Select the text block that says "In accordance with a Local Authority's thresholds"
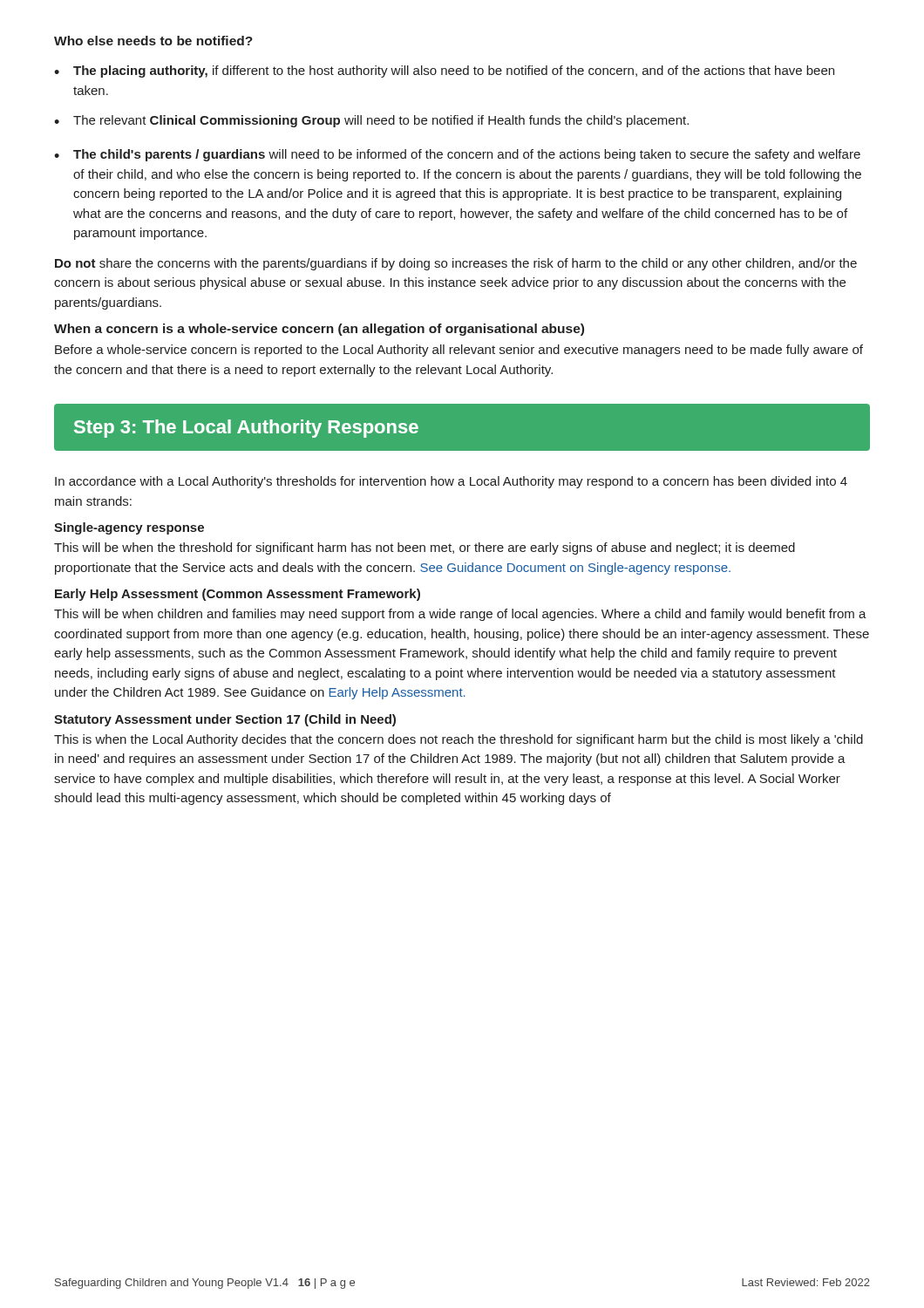 pos(462,491)
